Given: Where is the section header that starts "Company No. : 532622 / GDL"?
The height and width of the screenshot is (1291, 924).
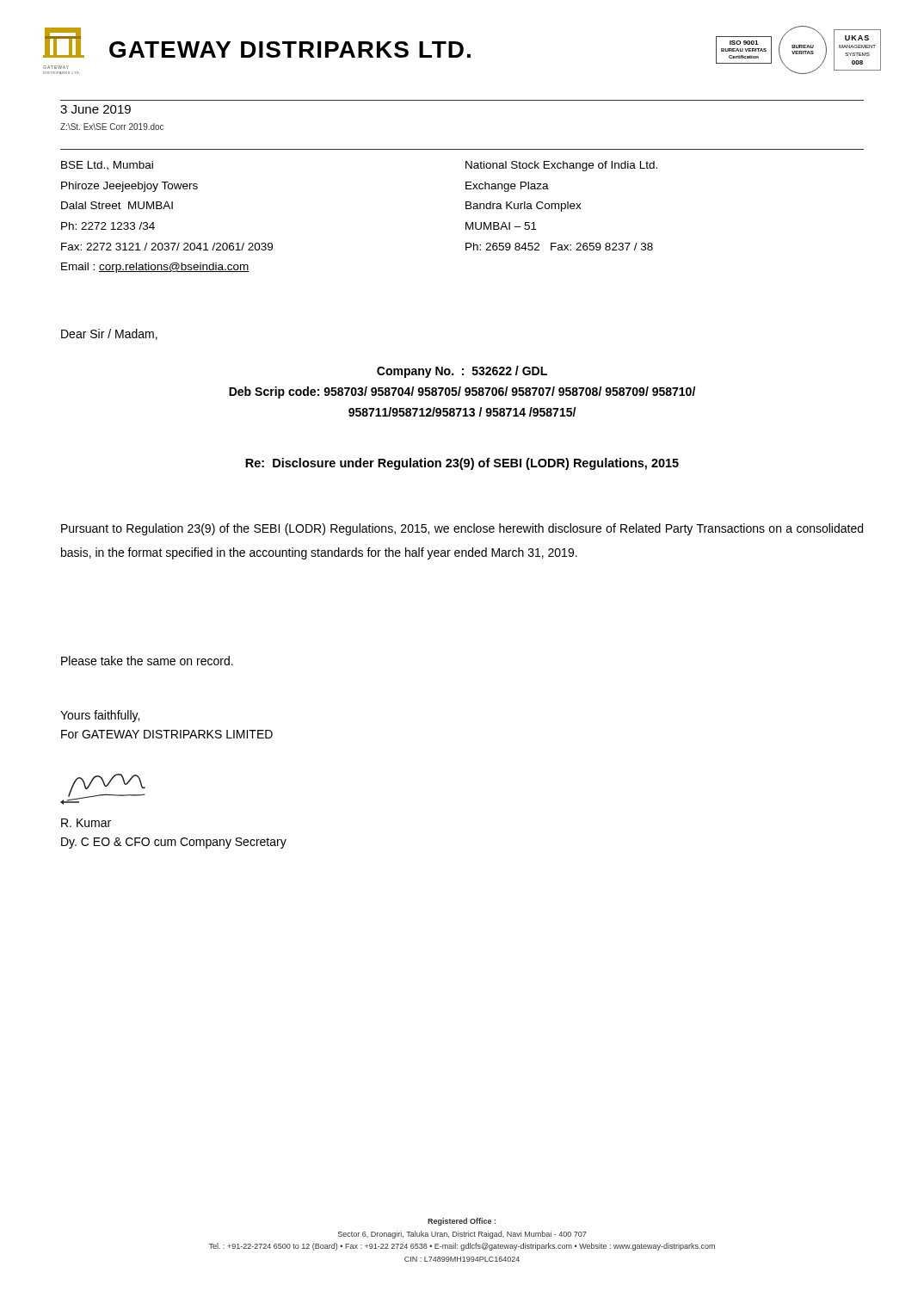Looking at the screenshot, I should click(x=462, y=391).
